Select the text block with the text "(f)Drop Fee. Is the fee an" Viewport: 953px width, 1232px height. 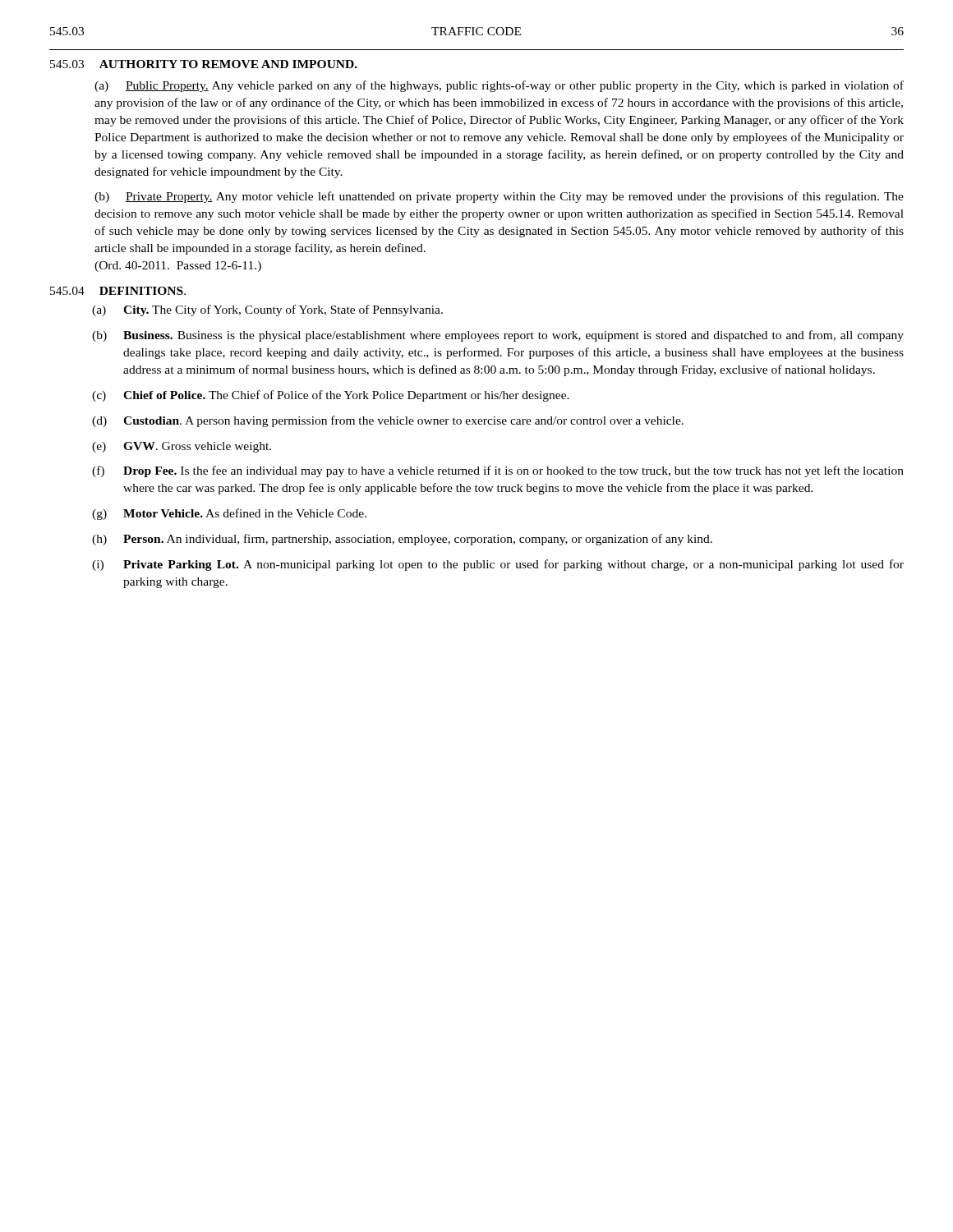[x=498, y=479]
